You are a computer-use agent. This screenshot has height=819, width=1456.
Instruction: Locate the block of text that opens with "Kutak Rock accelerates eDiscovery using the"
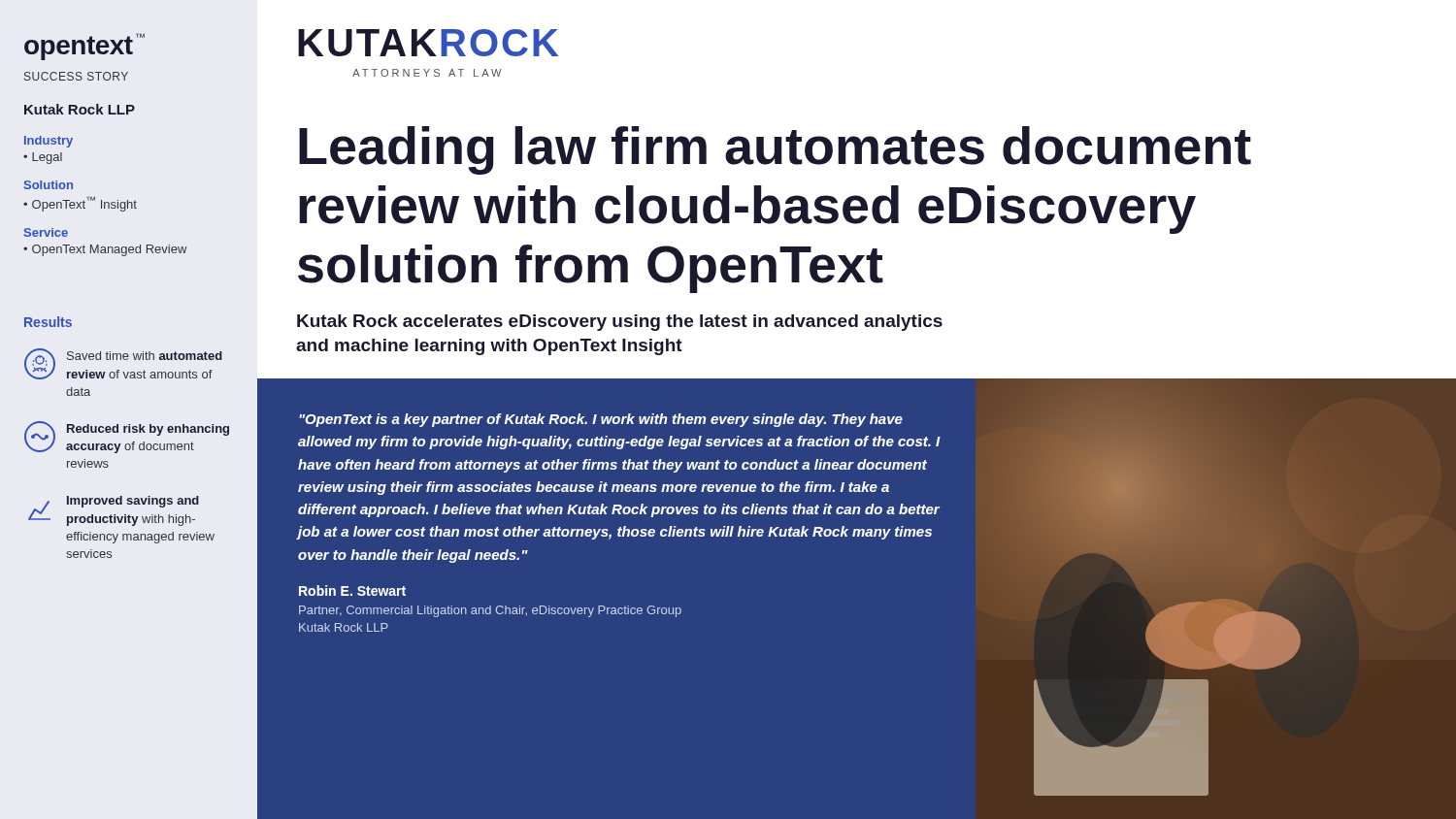coord(619,333)
